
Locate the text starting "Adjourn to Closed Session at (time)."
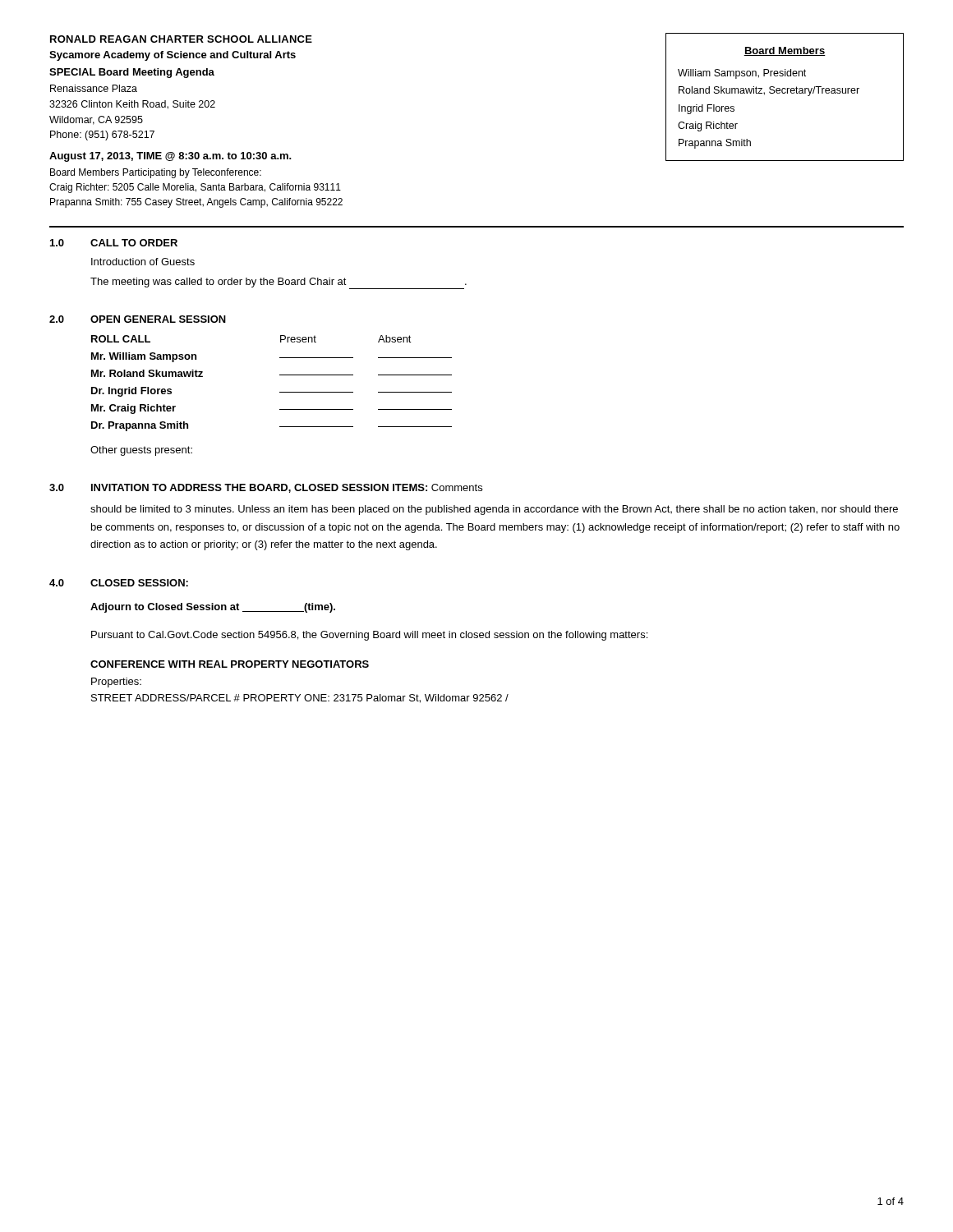tap(213, 606)
